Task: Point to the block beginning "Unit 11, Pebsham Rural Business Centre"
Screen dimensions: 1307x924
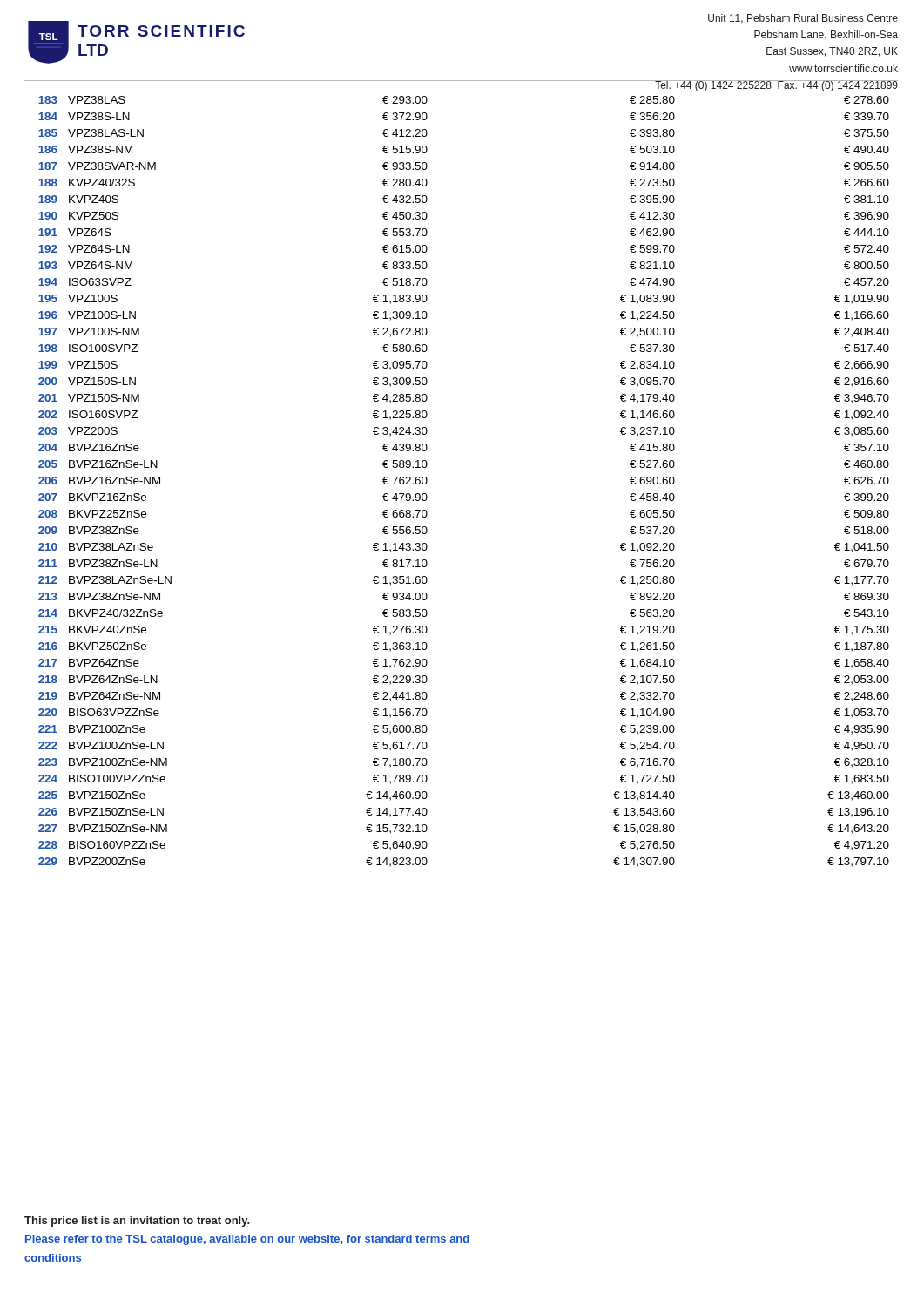Action: click(776, 52)
